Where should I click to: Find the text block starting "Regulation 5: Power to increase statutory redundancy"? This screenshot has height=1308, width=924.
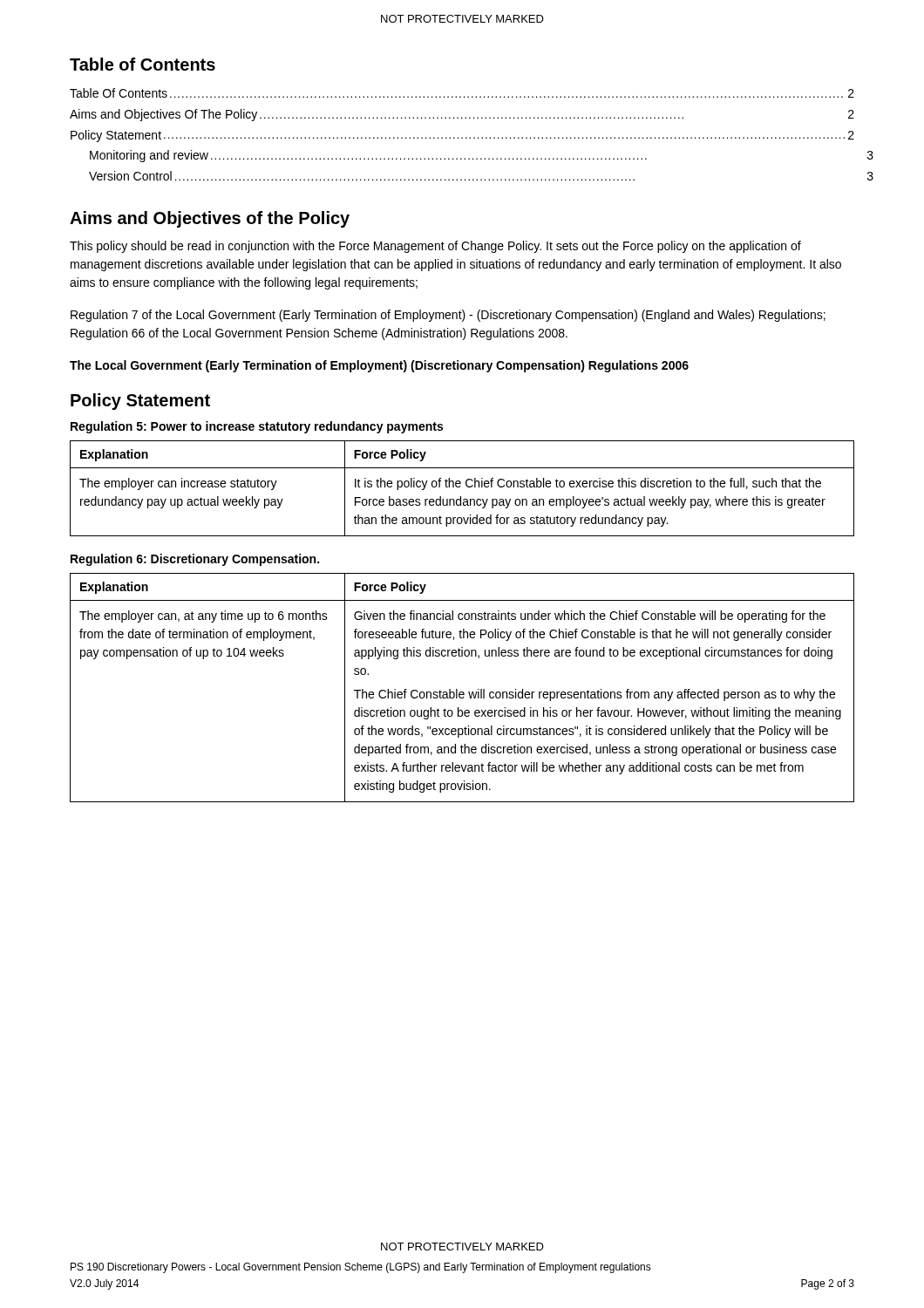click(257, 426)
